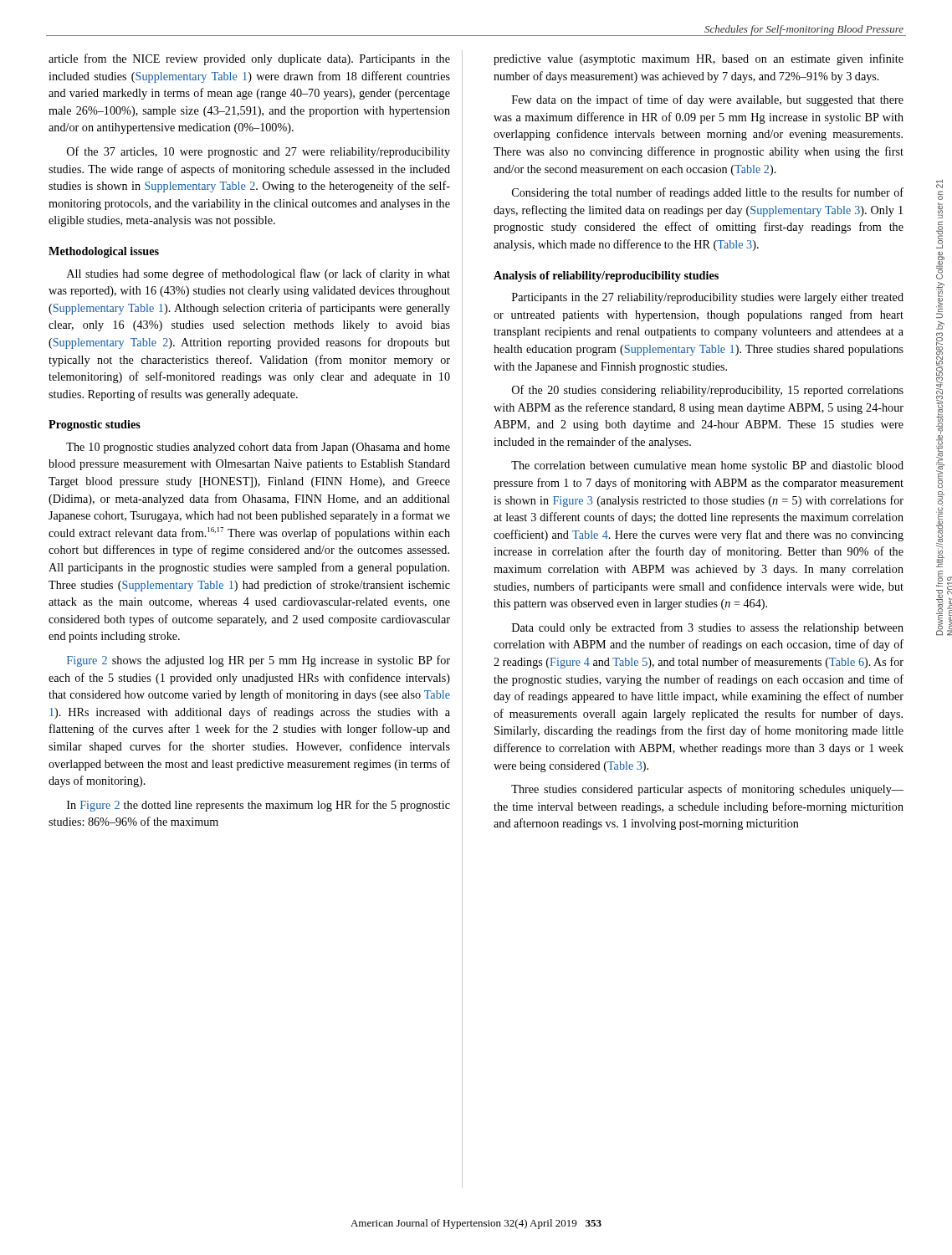Where is the passage that starts "Few data on"?
Viewport: 952px width, 1255px height.
[x=699, y=134]
